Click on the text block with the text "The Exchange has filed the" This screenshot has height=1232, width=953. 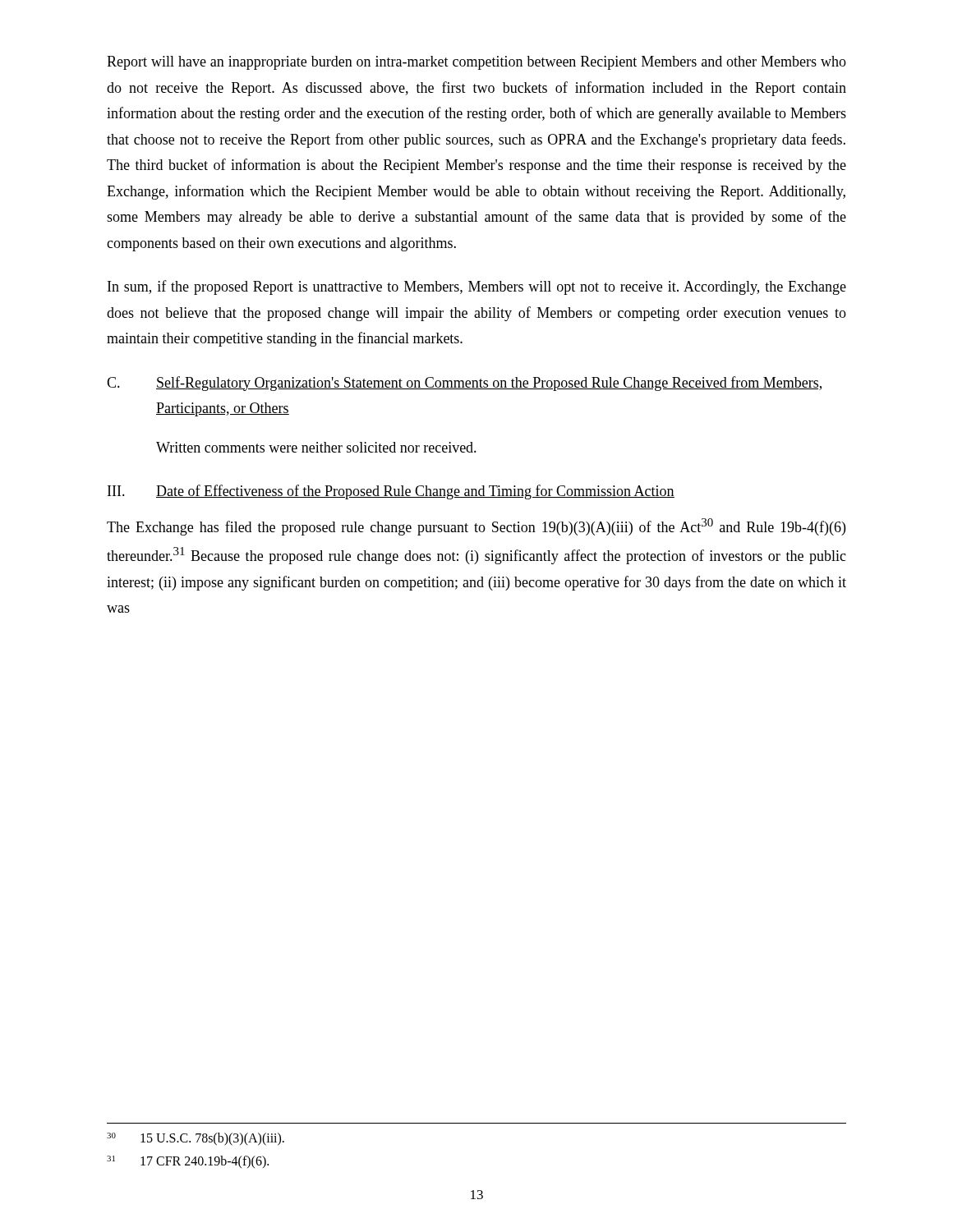tap(476, 566)
